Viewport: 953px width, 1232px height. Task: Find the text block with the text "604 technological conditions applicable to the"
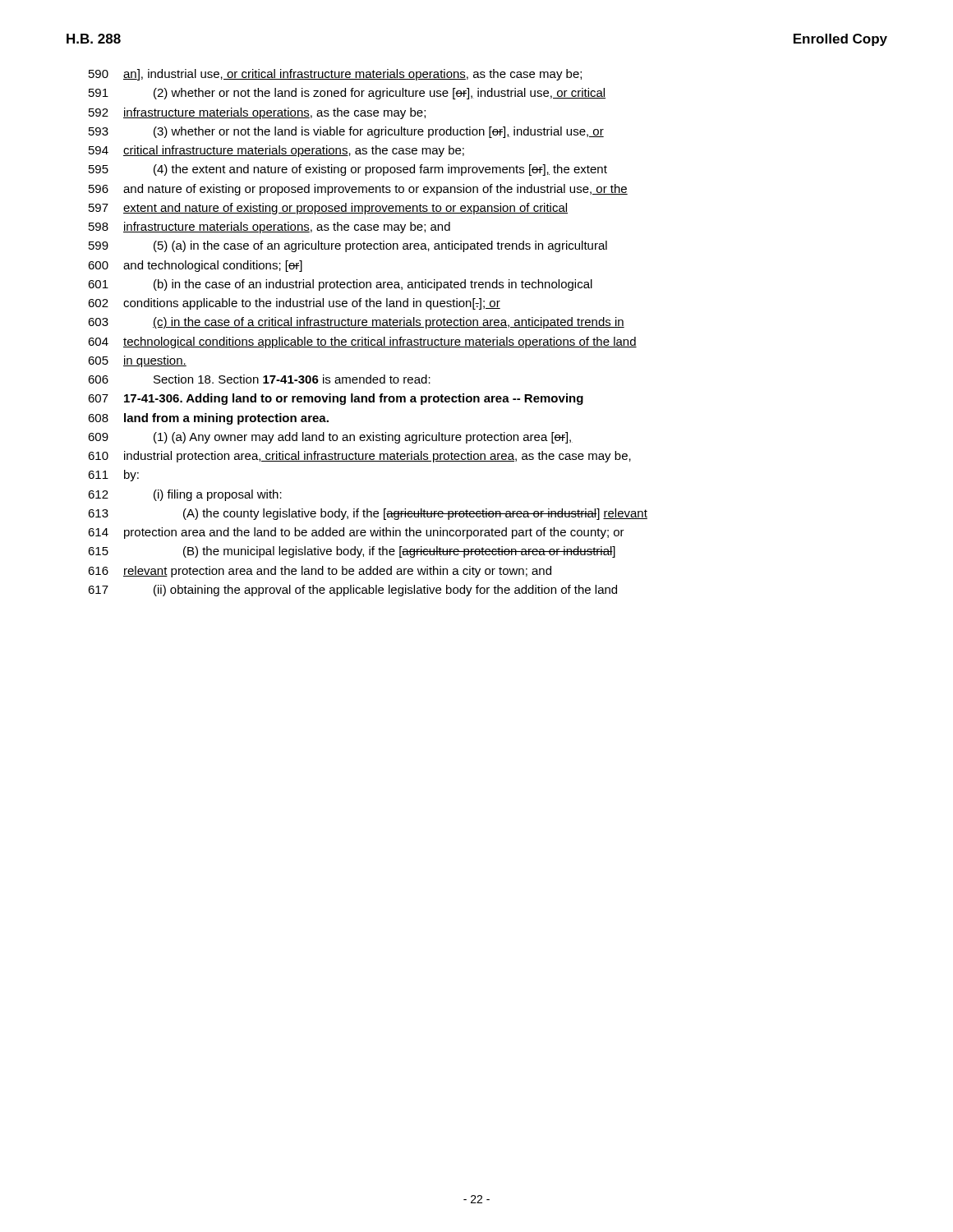[476, 341]
